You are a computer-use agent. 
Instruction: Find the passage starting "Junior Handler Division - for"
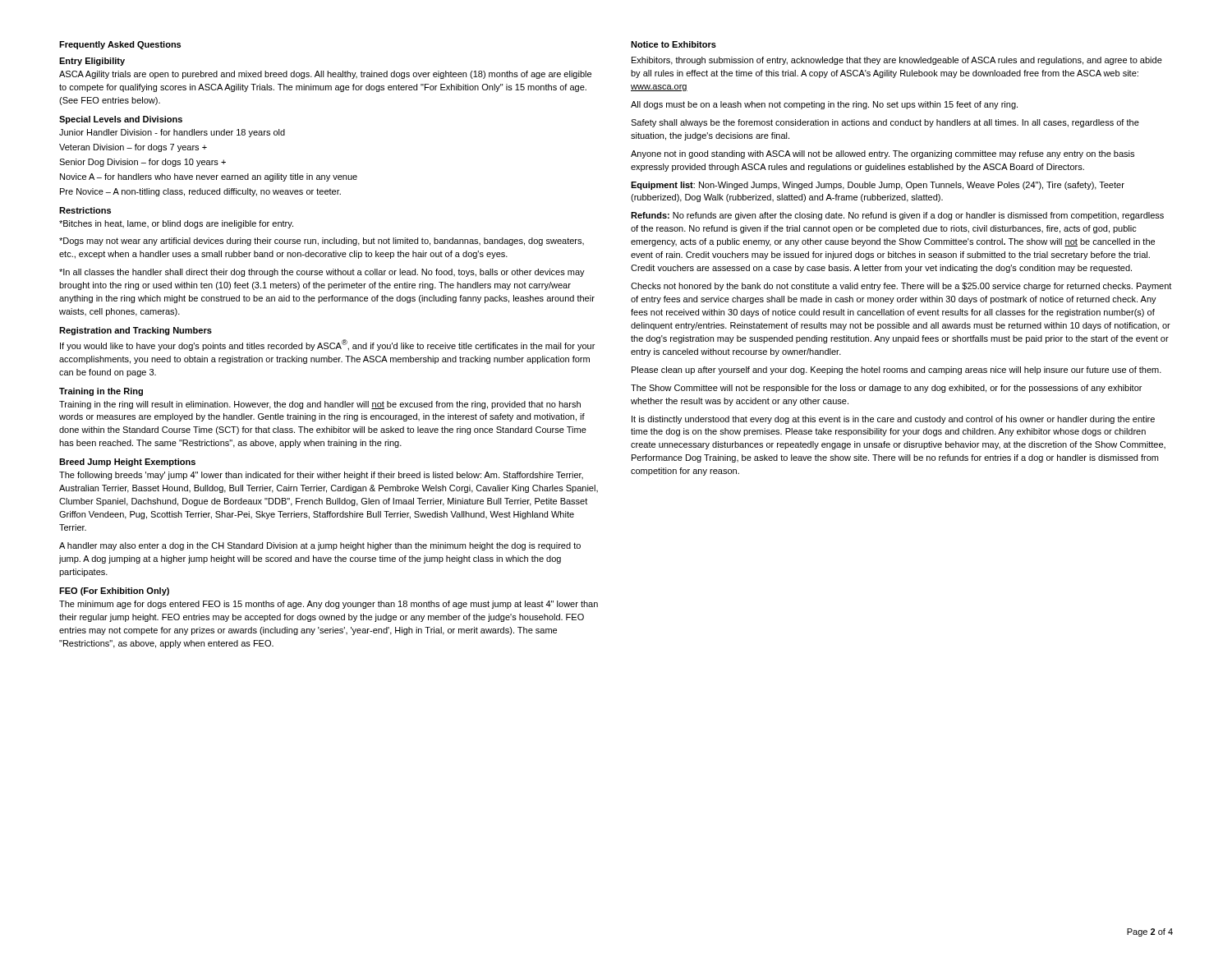[x=172, y=132]
